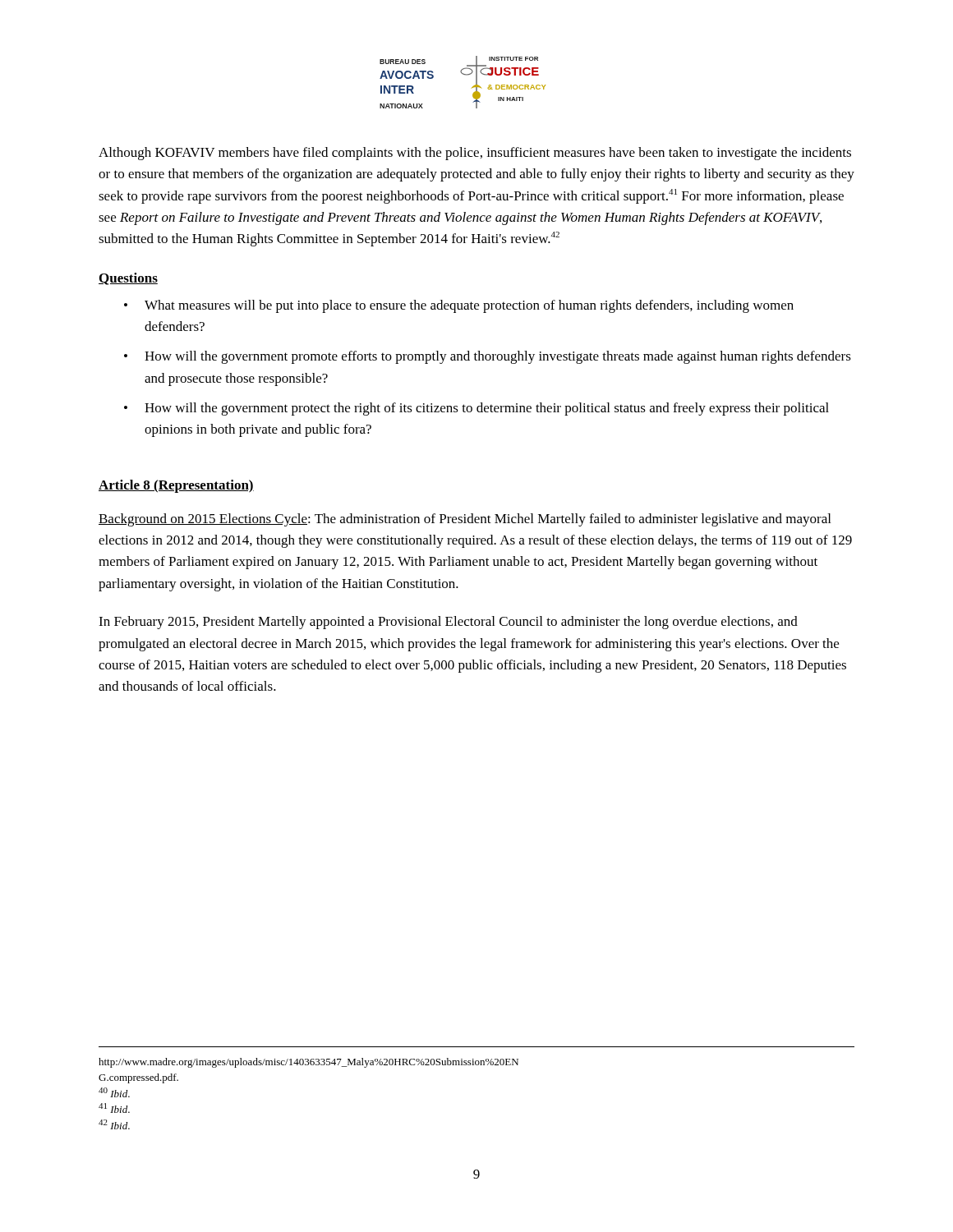Select the text block with the text "Although KOFAVIV members have filed complaints with the"

[476, 196]
